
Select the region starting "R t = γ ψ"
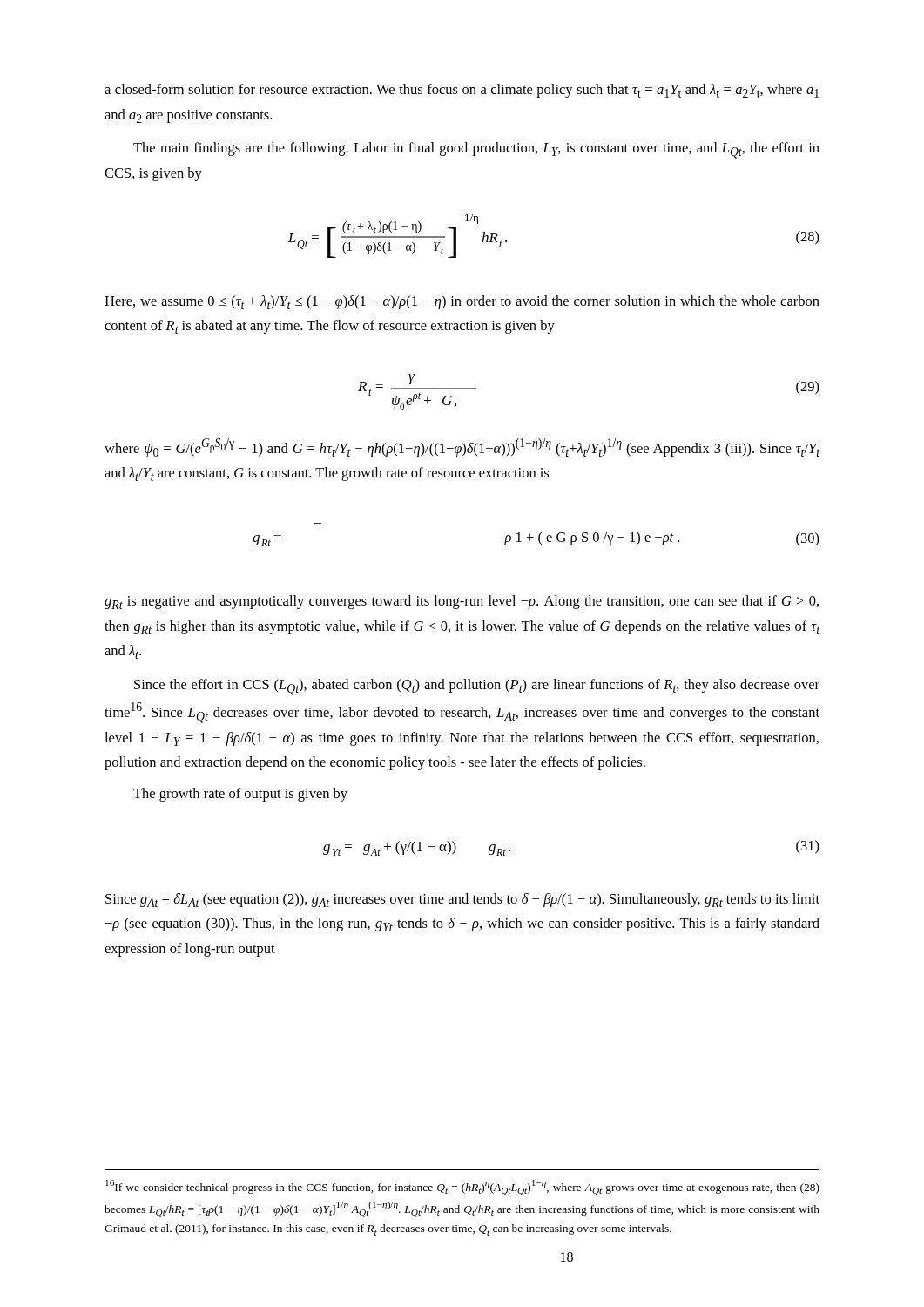pos(433,389)
